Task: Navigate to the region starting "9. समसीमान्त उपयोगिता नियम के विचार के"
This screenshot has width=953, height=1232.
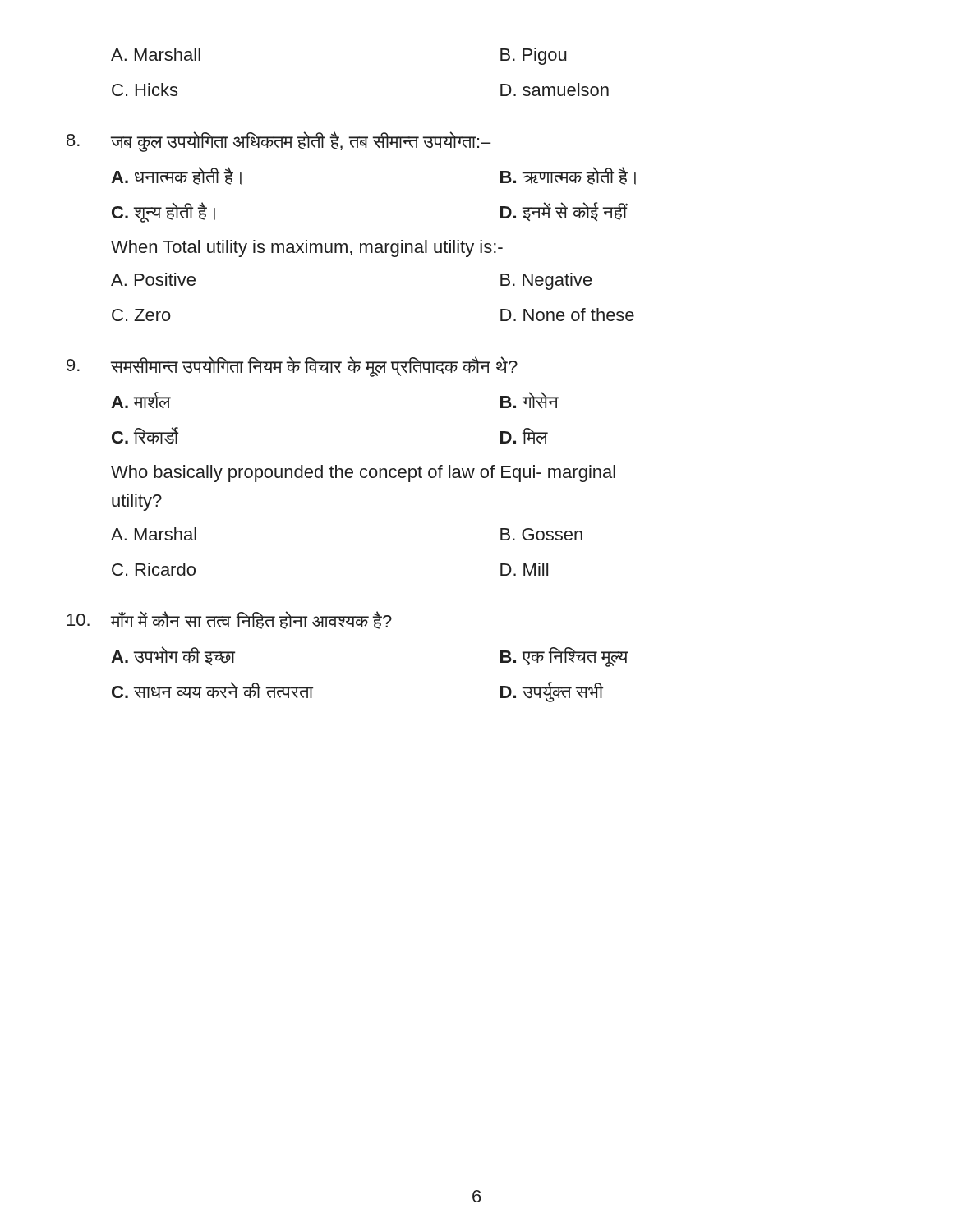Action: [476, 367]
